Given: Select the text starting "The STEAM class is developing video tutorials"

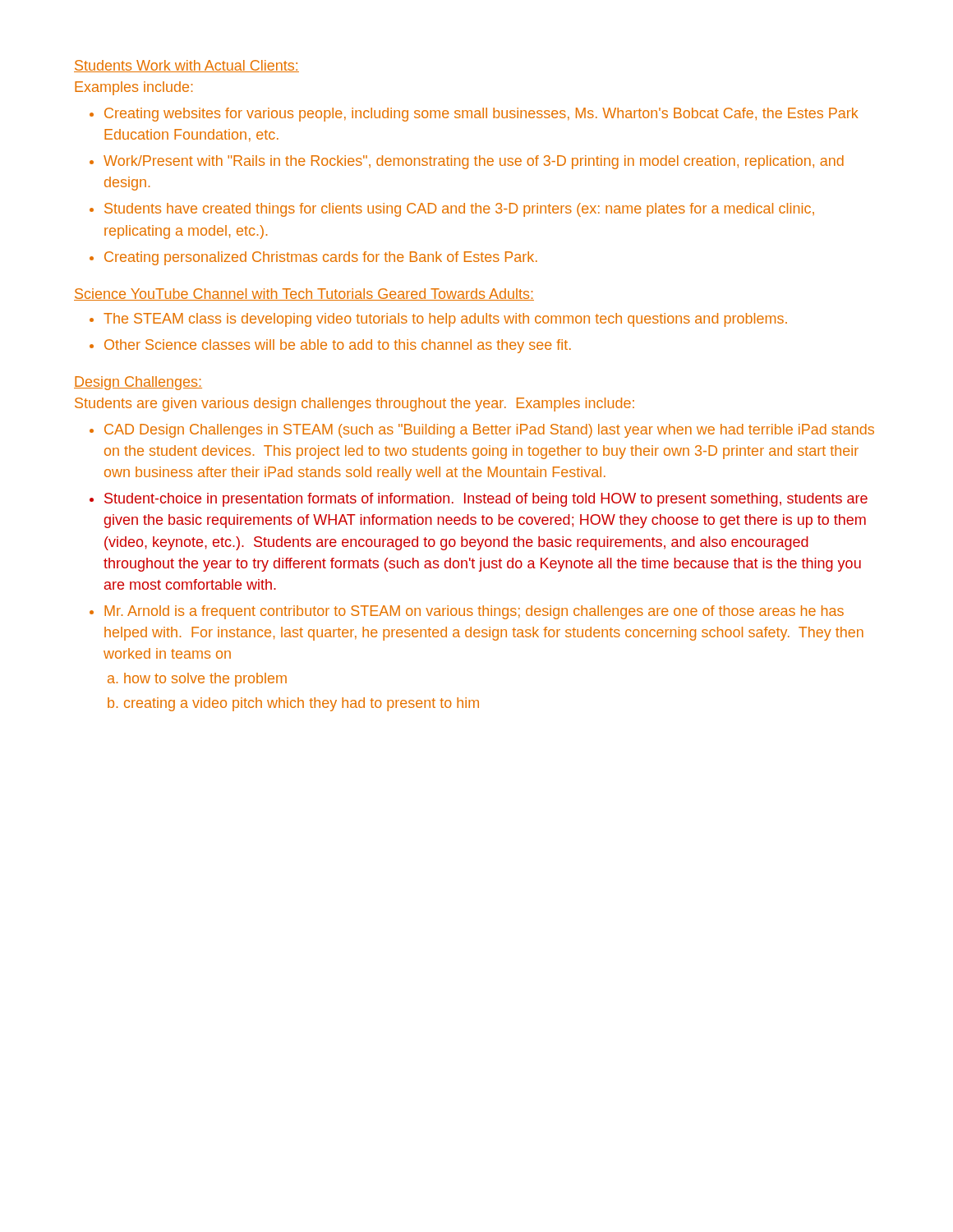Looking at the screenshot, I should (x=446, y=318).
